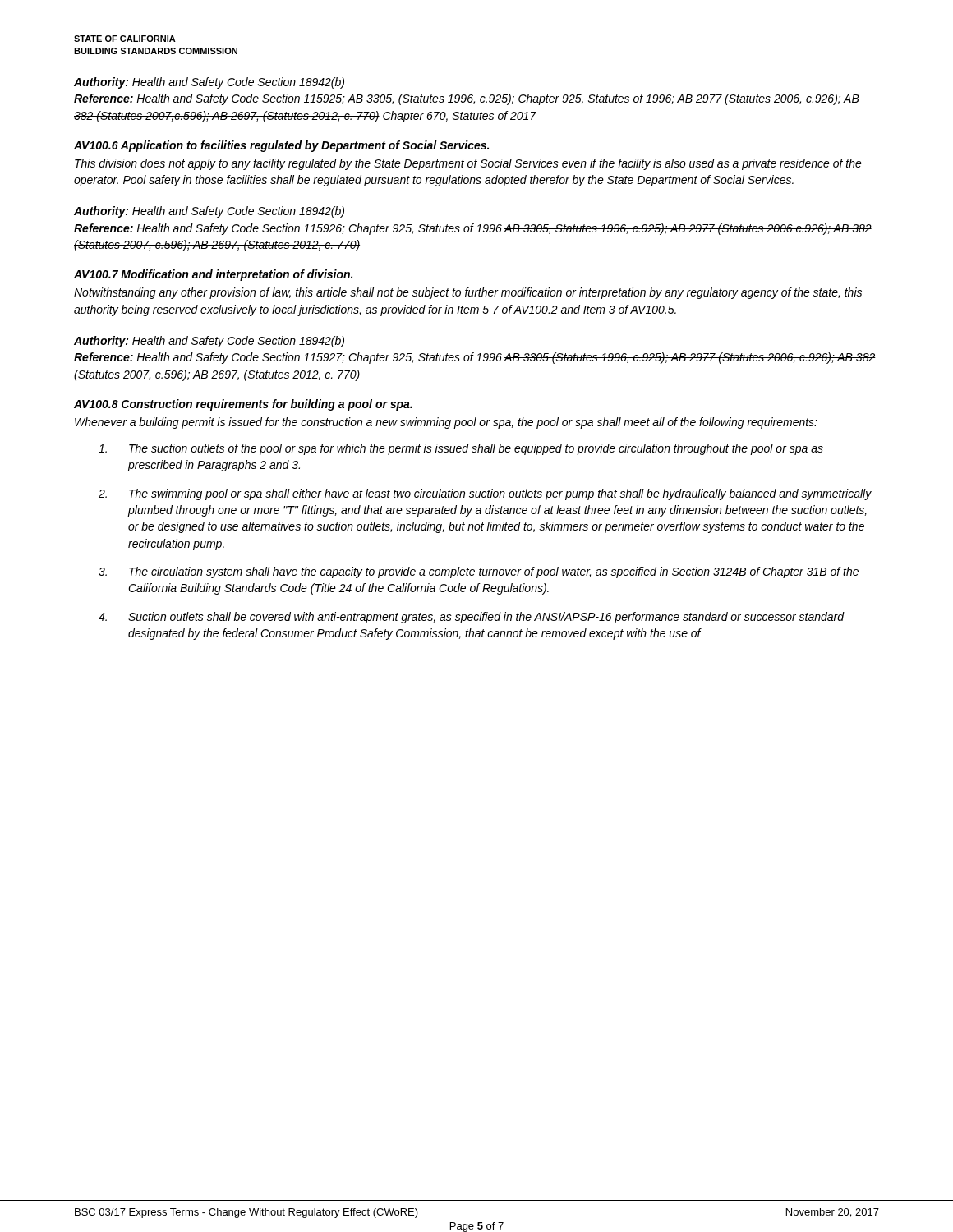
Task: Find the text block with the text "This division does not apply to any facility"
Action: tap(476, 172)
